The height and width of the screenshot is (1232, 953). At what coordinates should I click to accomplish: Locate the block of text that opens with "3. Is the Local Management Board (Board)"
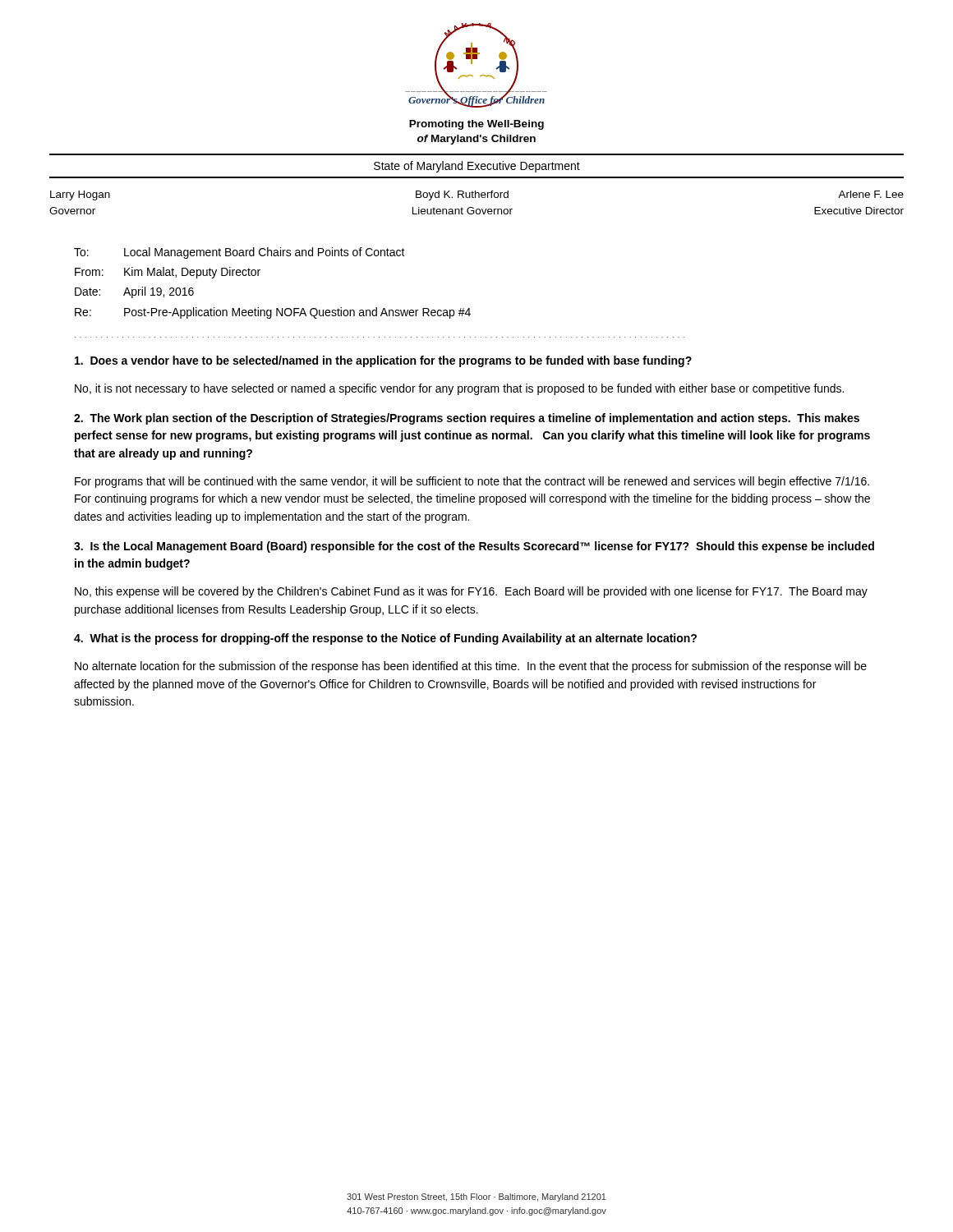(x=476, y=556)
